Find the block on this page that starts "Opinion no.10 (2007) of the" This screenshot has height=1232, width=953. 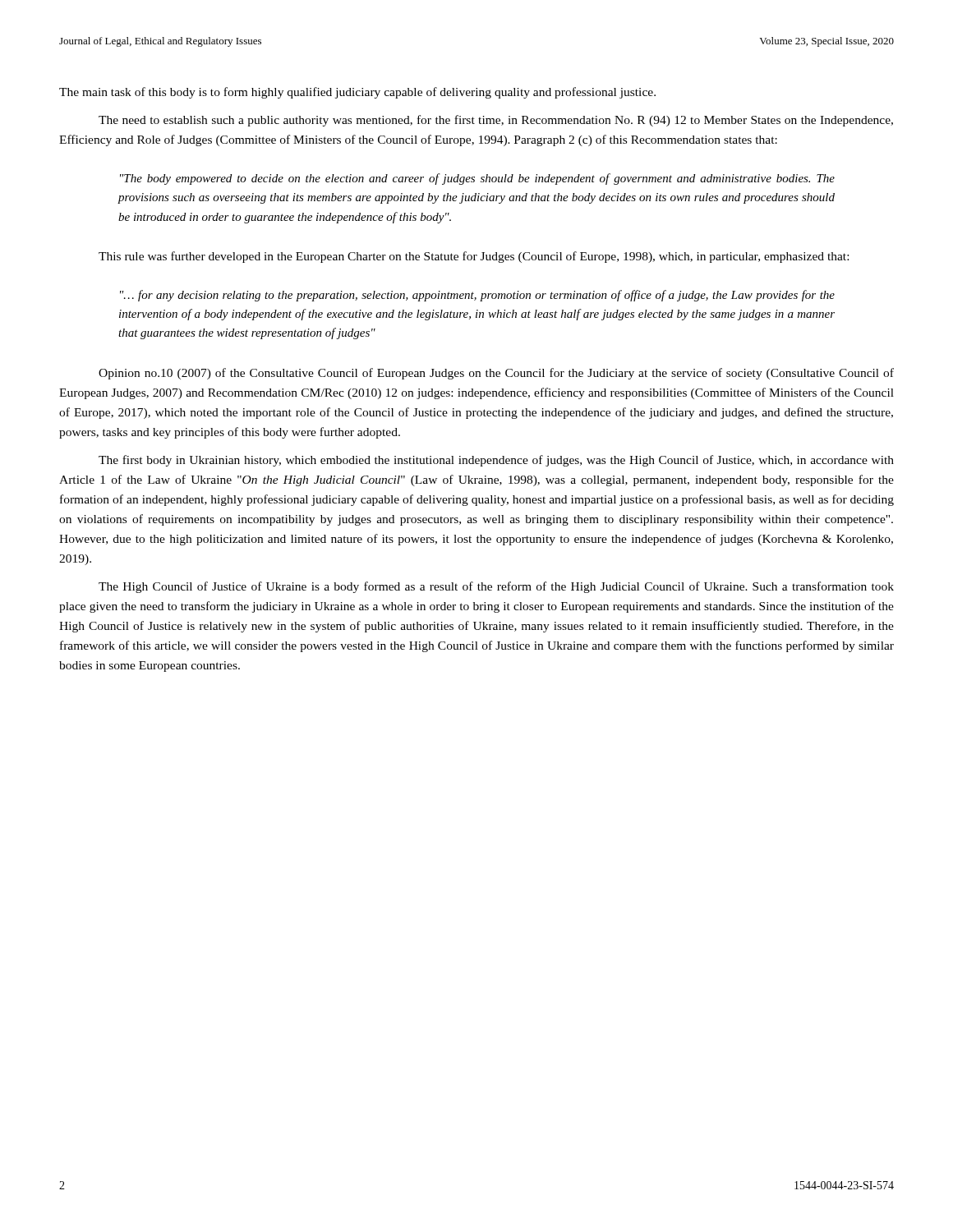point(476,402)
